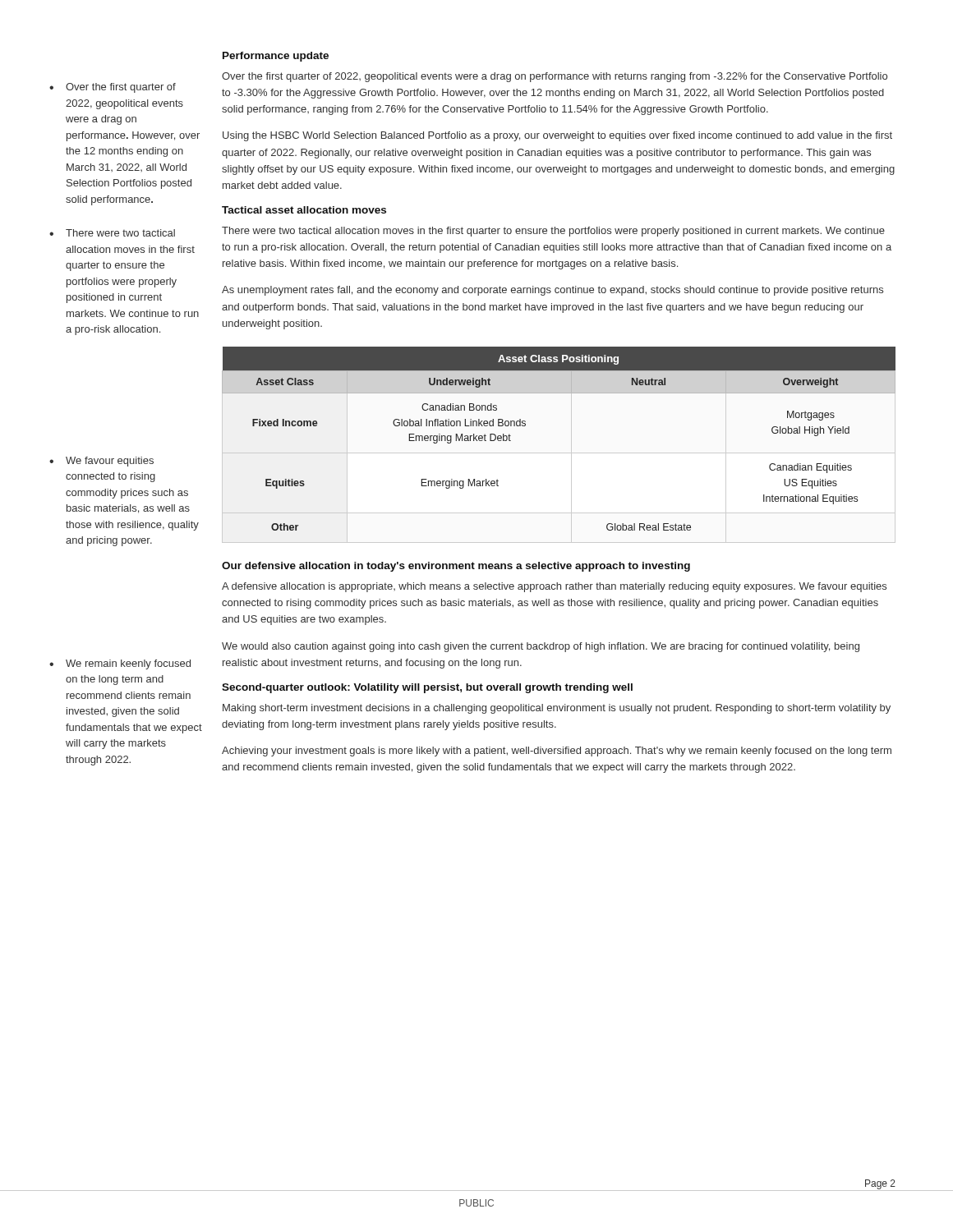
Task: Find the list item with the text "• There were two tactical"
Action: tap(126, 281)
